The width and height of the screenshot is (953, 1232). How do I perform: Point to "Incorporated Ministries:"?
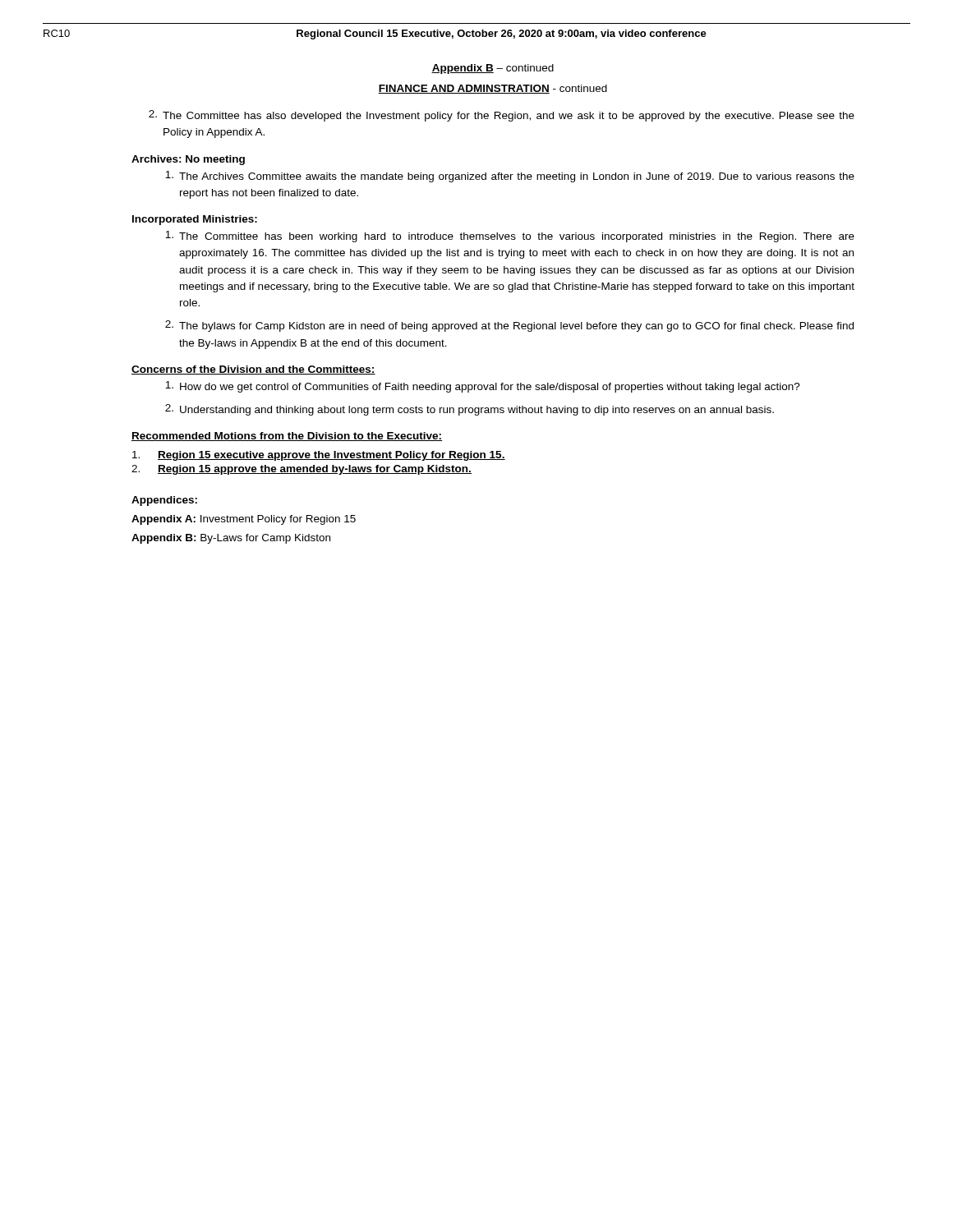click(195, 219)
